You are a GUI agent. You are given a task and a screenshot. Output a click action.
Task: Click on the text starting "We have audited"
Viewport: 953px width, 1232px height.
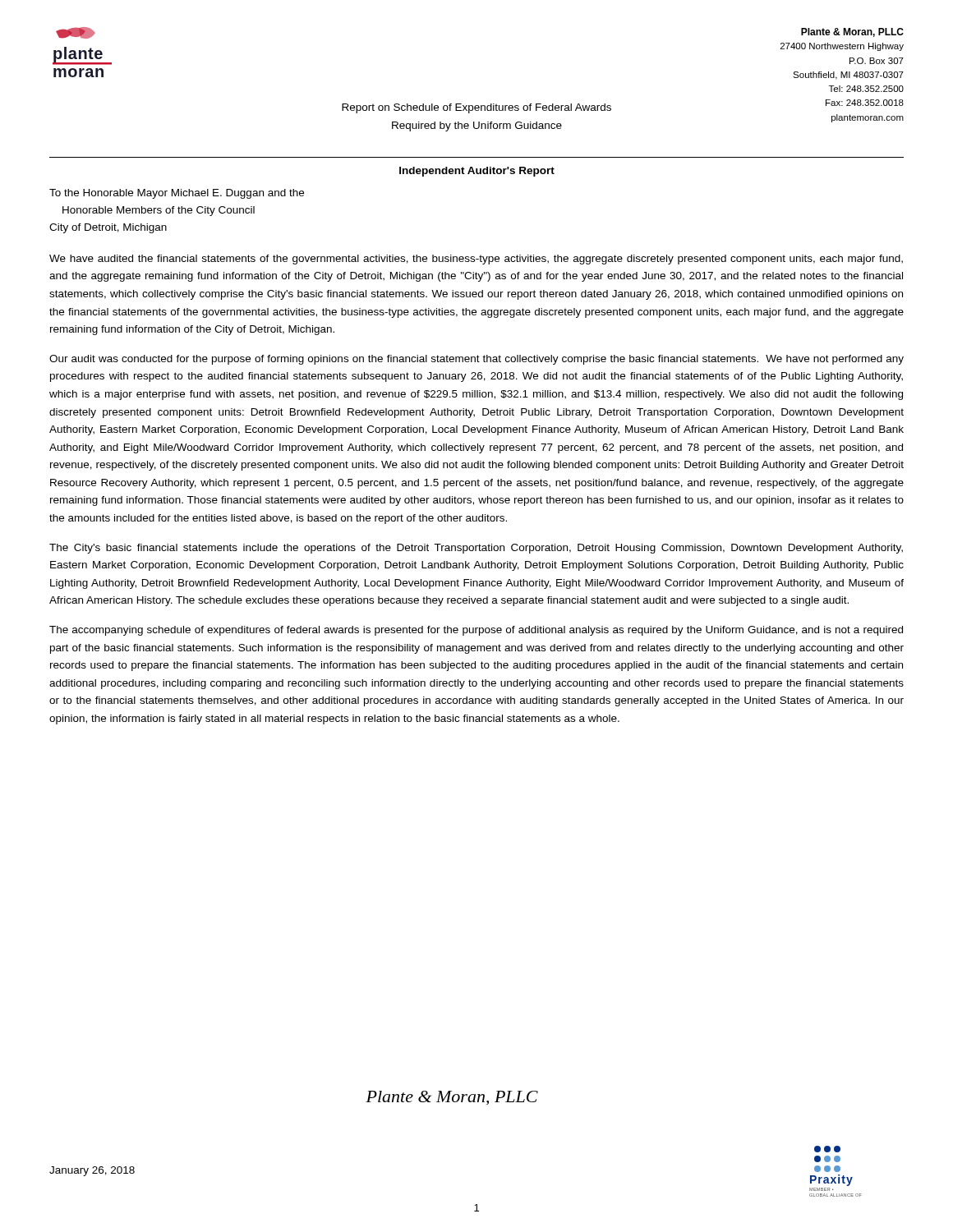click(x=476, y=294)
